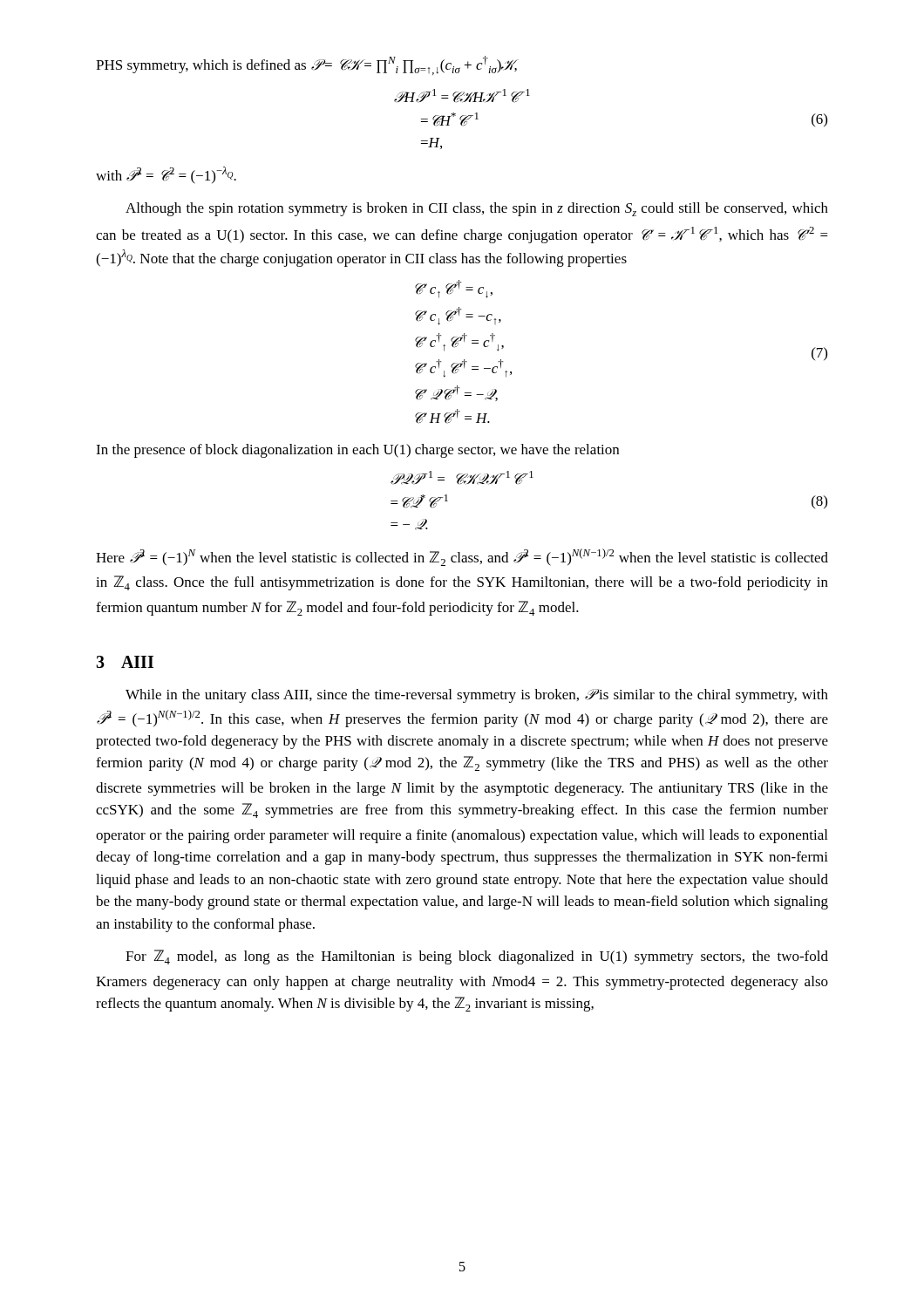The height and width of the screenshot is (1308, 924).
Task: Select the formula that says "𝒫𝒬𝒫−1 = 𝒞𝒦𝒬𝒦−1𝒞−1"
Action: [x=462, y=478]
